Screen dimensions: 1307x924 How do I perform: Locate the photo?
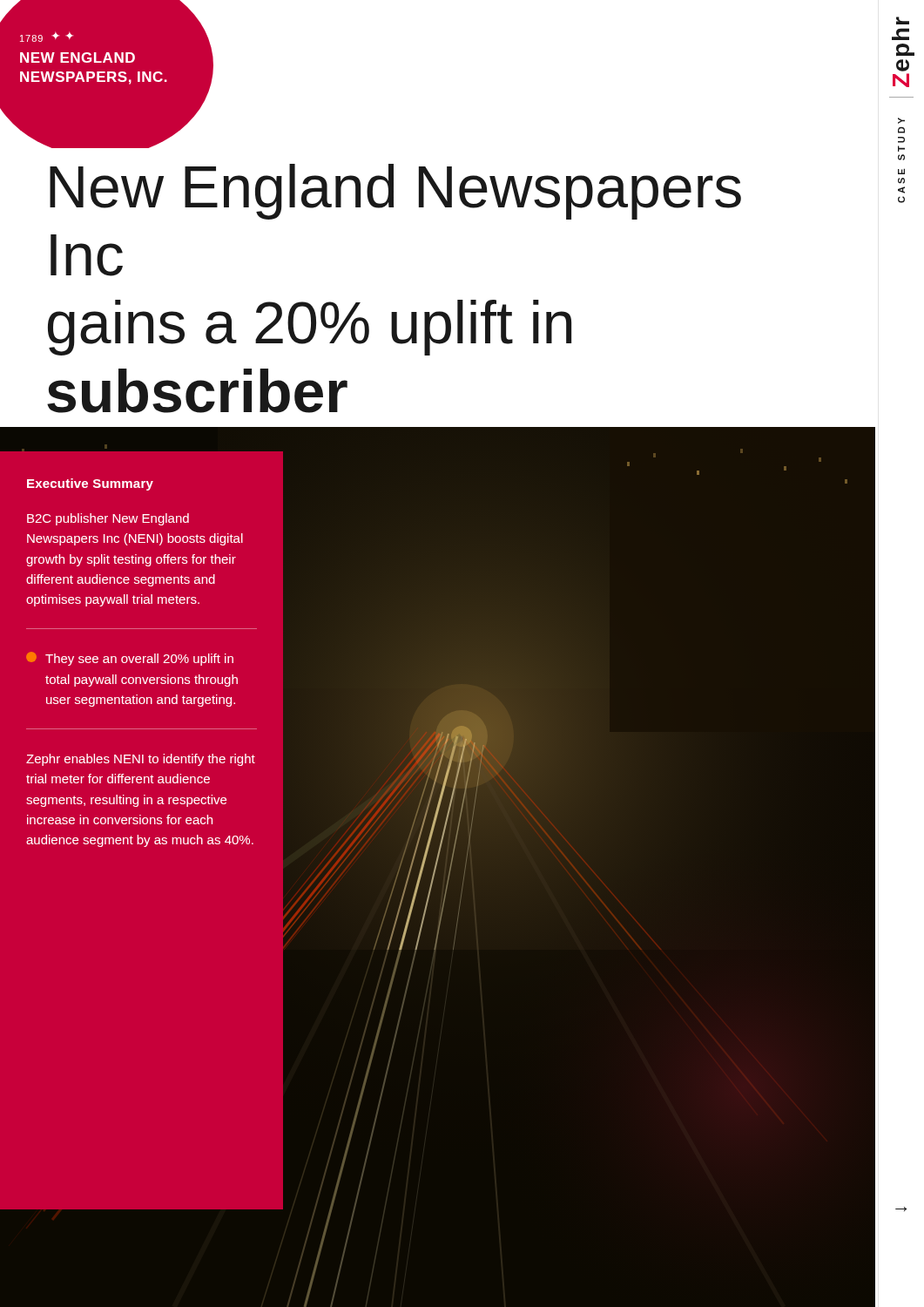pyautogui.click(x=438, y=867)
